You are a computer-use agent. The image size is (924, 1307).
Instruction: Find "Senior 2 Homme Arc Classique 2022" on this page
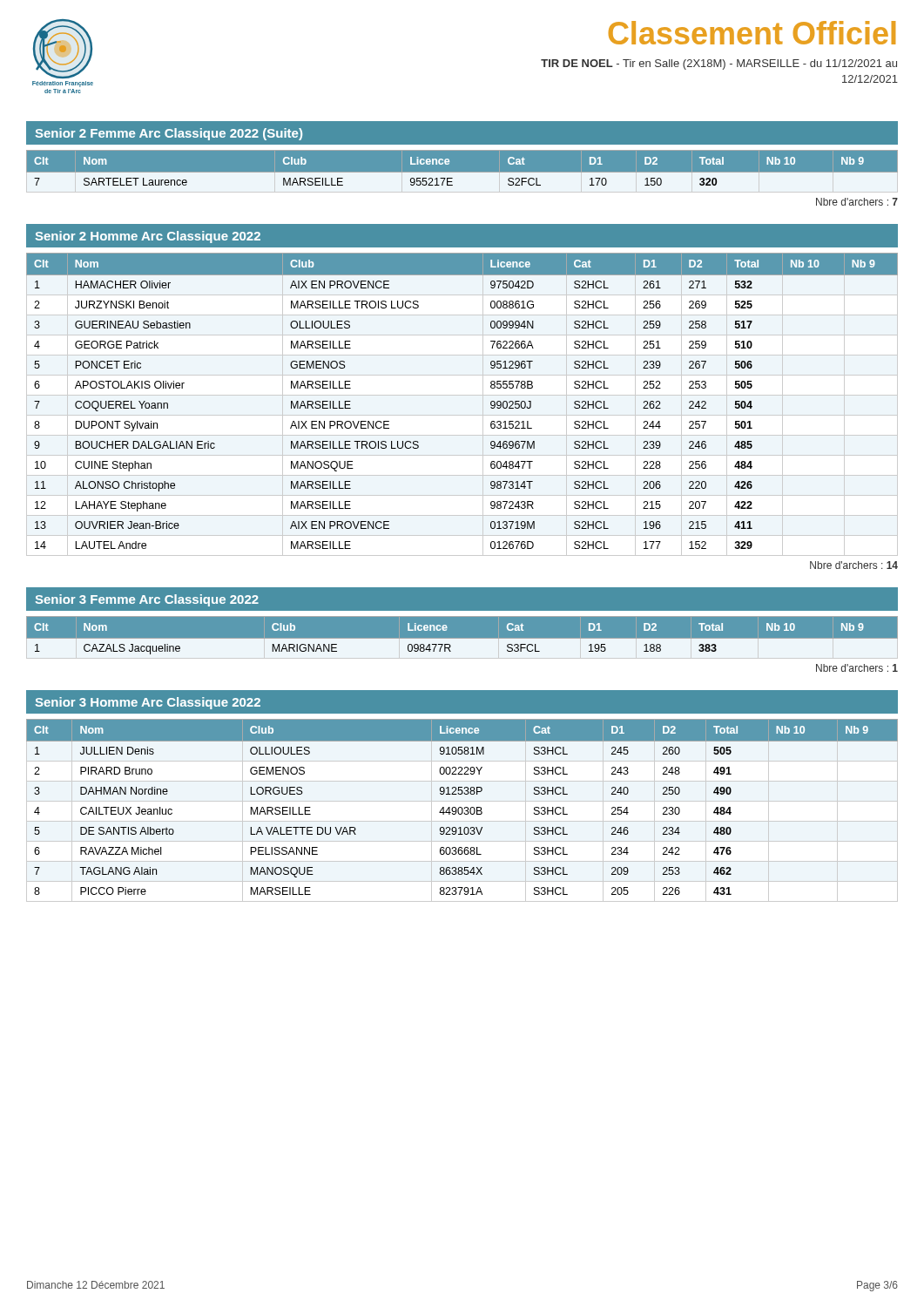148,236
